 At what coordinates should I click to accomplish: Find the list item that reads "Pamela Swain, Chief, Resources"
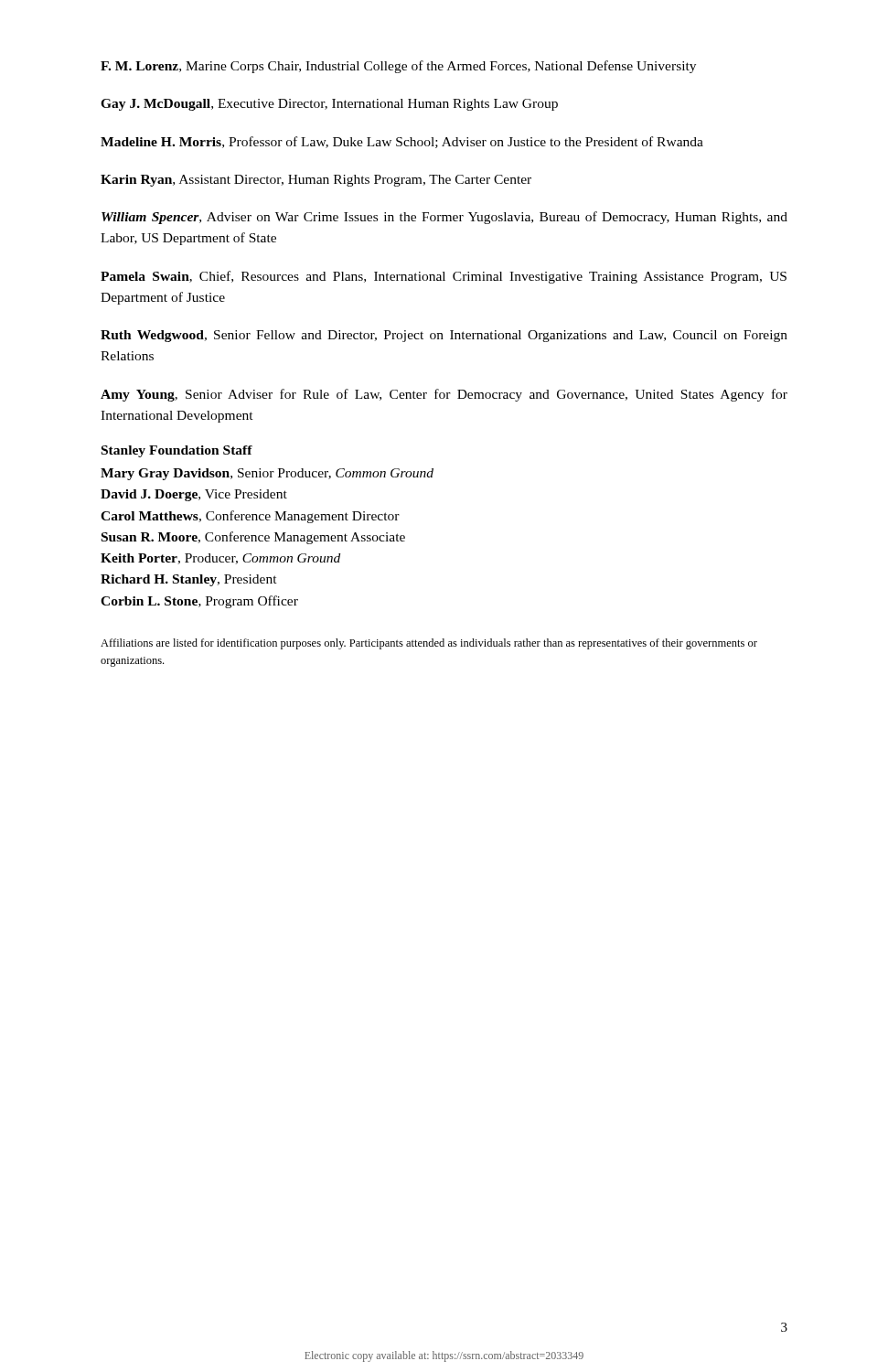(x=444, y=286)
